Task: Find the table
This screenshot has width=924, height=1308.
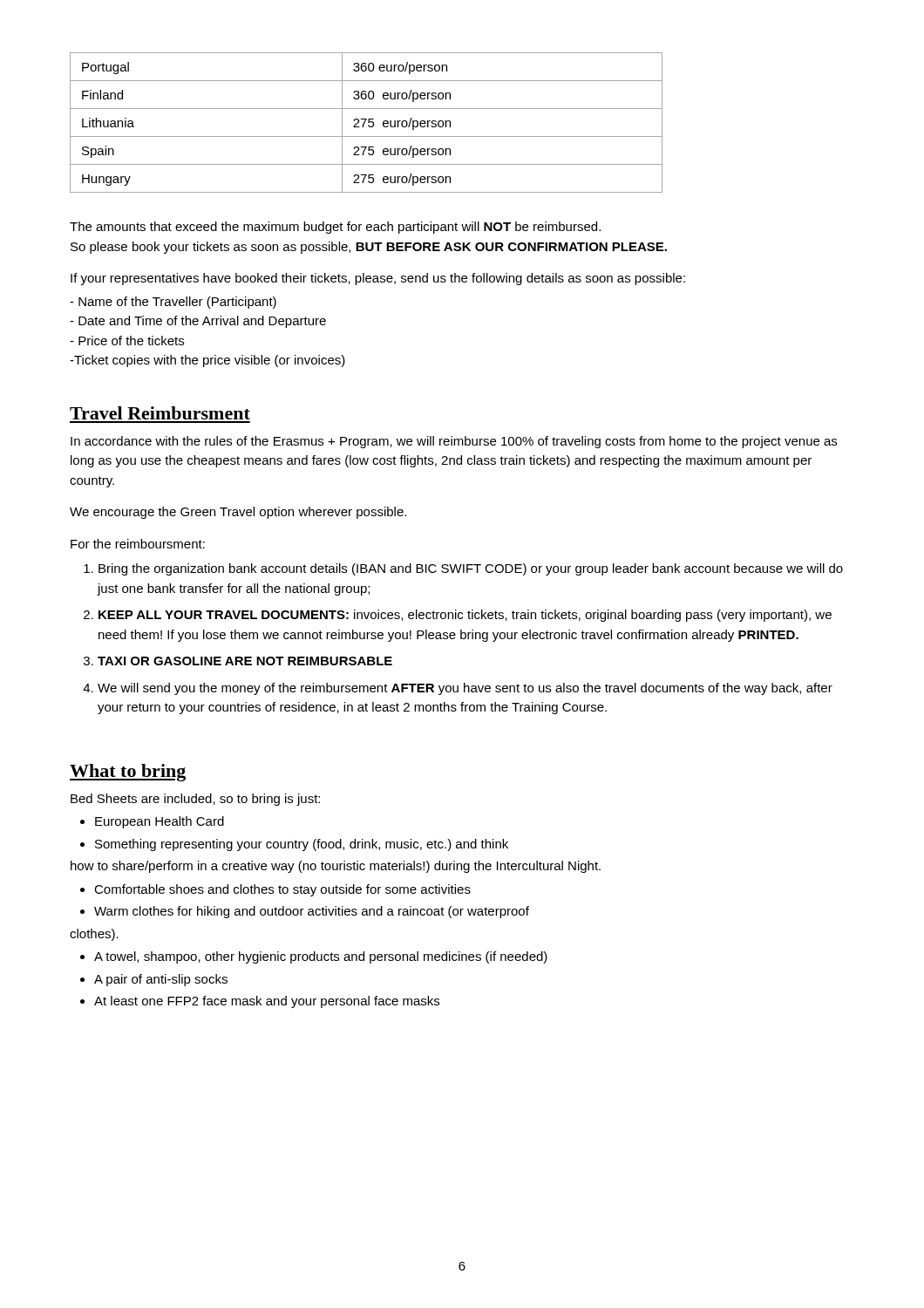Action: pos(458,122)
